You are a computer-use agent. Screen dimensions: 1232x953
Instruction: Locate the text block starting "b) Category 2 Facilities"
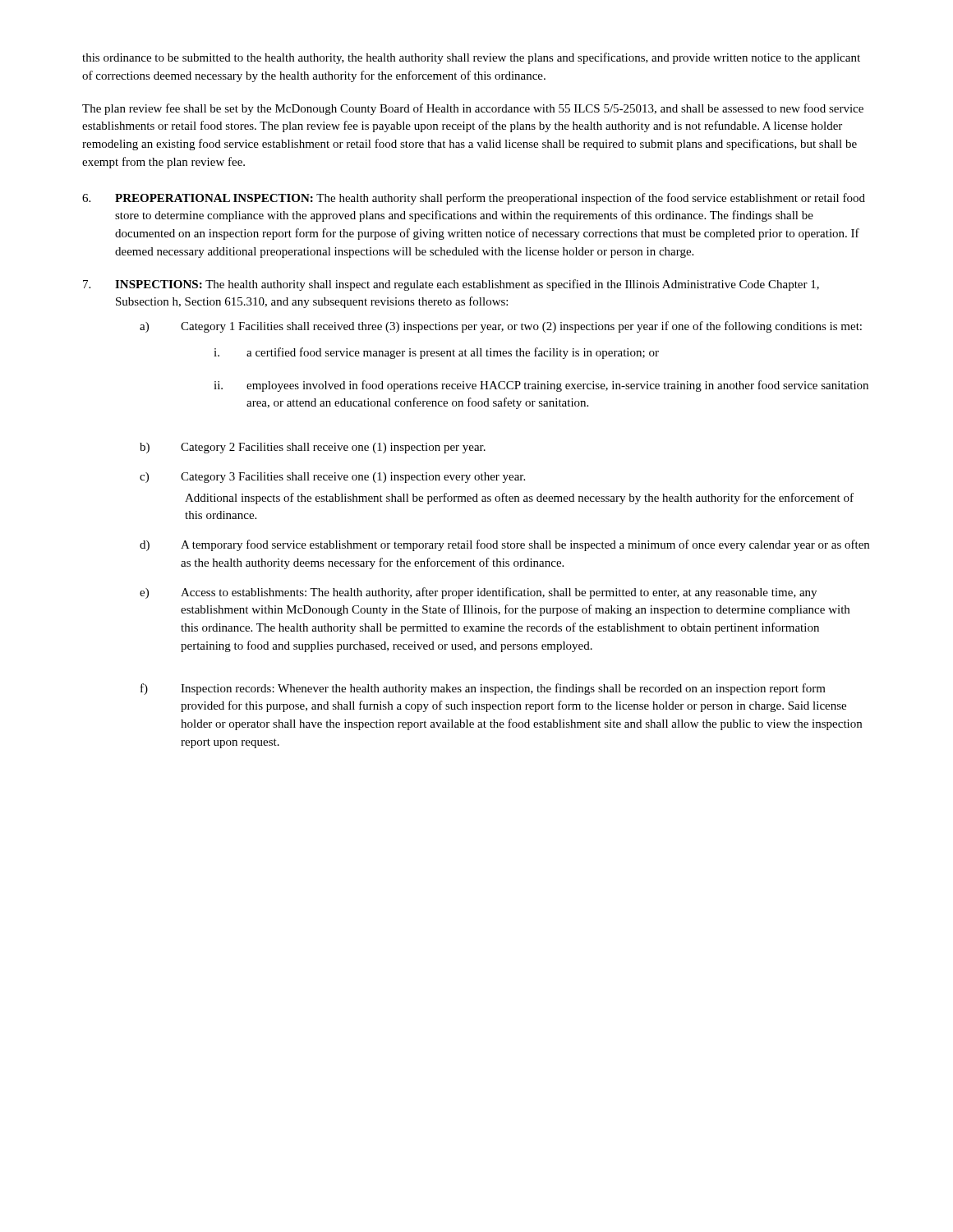coord(313,448)
